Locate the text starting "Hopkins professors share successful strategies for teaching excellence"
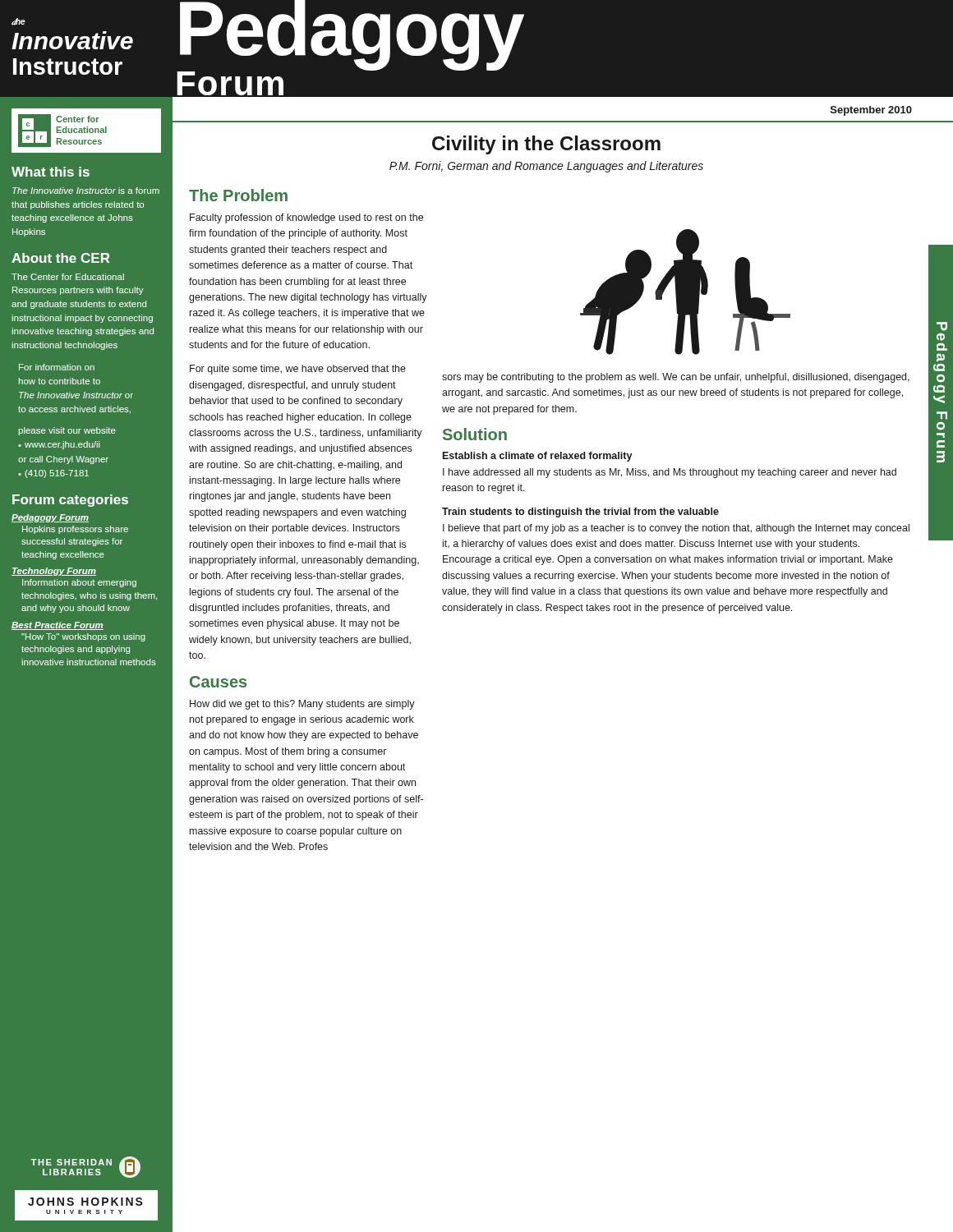Screen dimensions: 1232x953 tap(75, 541)
